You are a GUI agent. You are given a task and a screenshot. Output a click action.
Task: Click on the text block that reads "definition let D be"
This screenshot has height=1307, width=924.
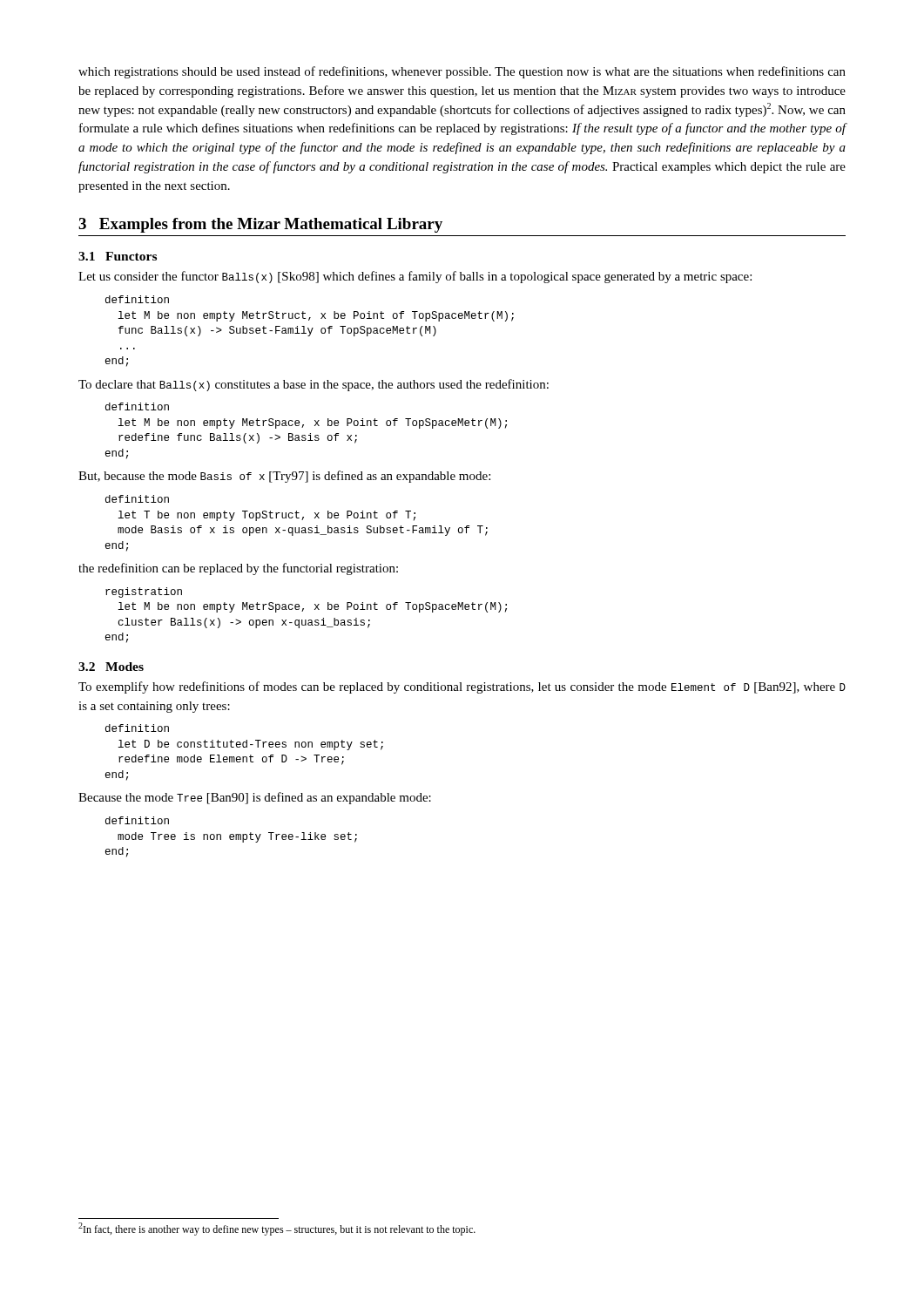(137, 728)
